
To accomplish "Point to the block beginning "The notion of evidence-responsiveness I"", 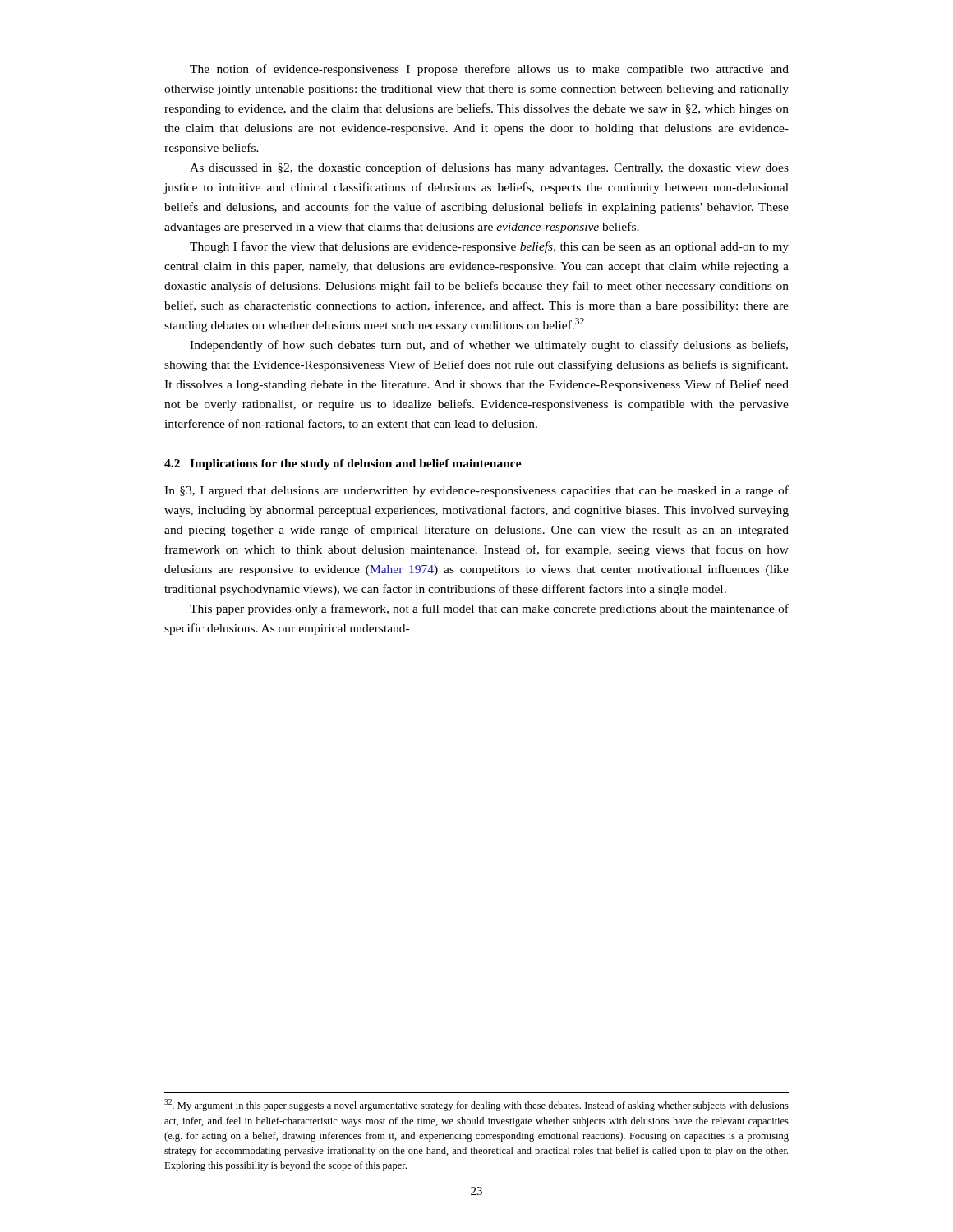I will click(476, 108).
